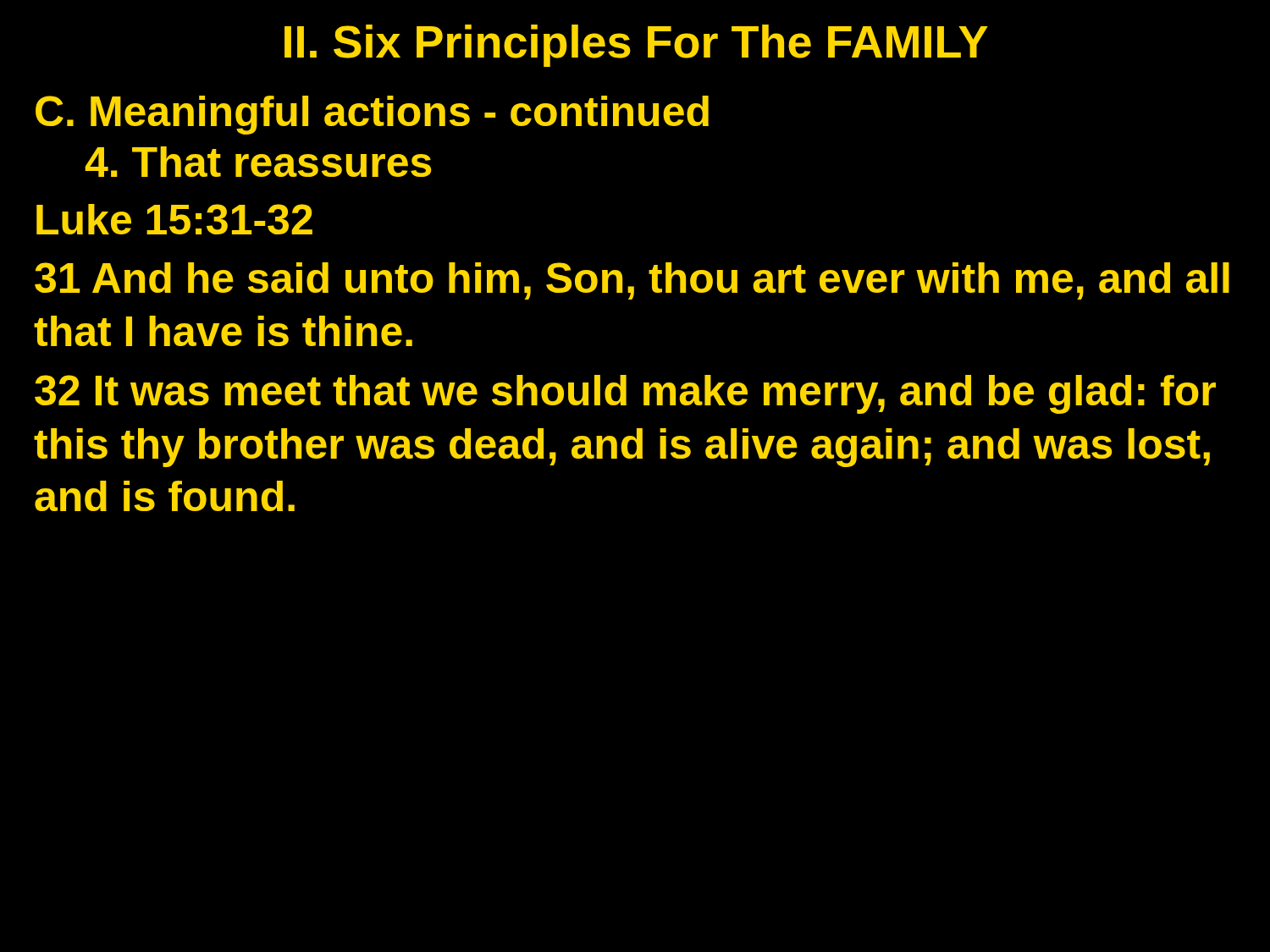Point to the block beginning "32 It was meet"
The image size is (1270, 952).
coord(625,444)
